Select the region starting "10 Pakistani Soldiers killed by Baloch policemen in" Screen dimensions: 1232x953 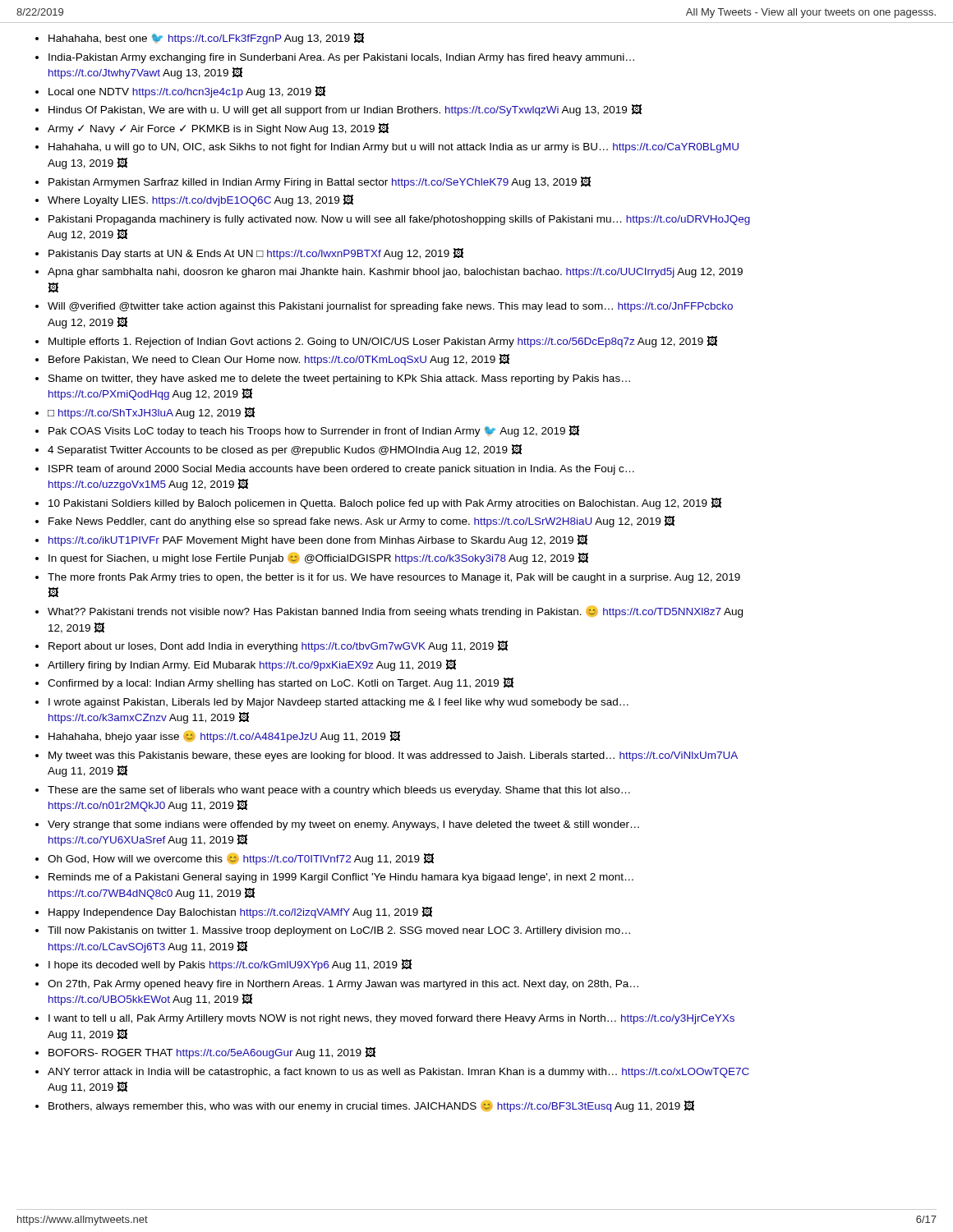(385, 503)
